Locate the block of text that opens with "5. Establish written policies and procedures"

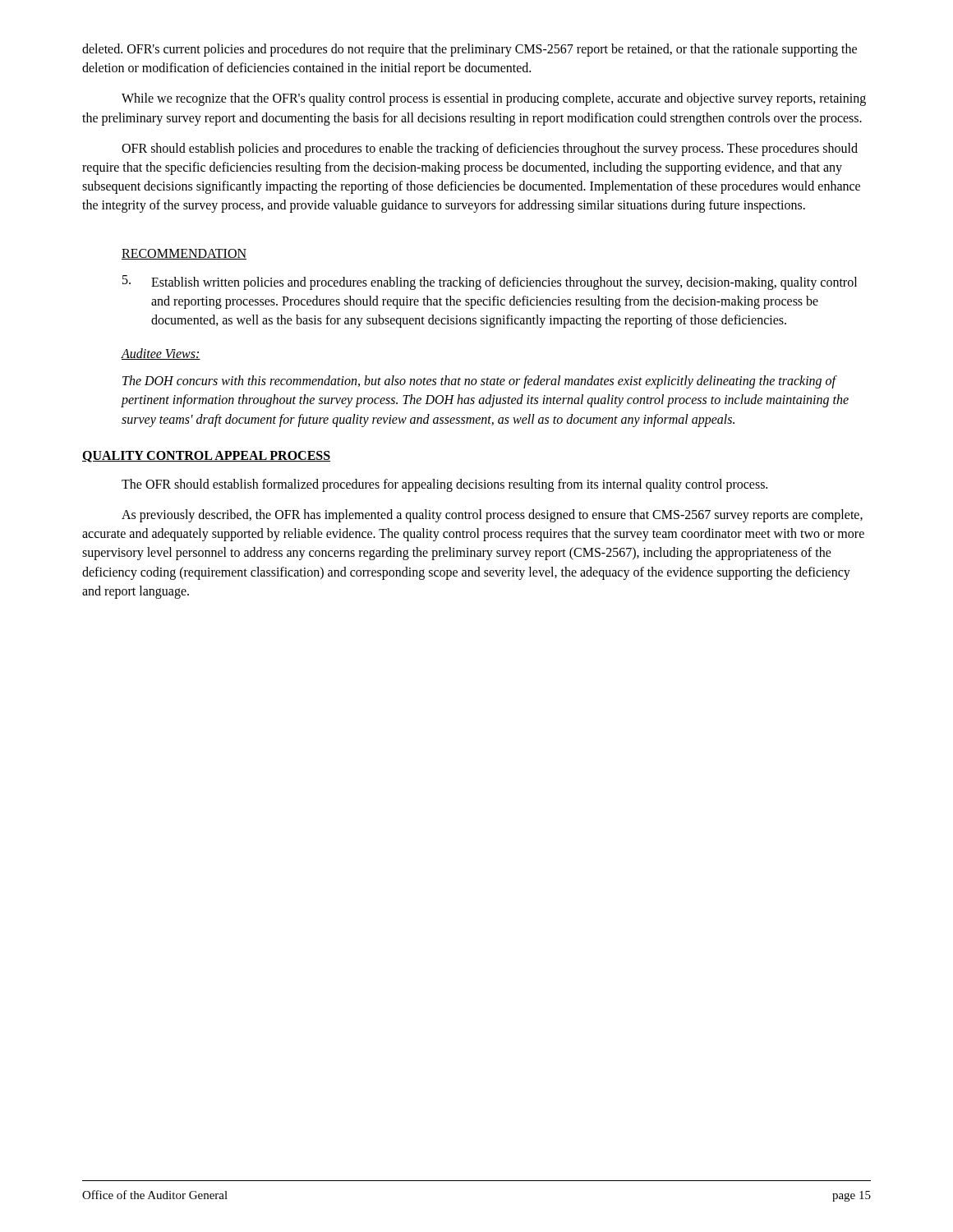click(496, 301)
